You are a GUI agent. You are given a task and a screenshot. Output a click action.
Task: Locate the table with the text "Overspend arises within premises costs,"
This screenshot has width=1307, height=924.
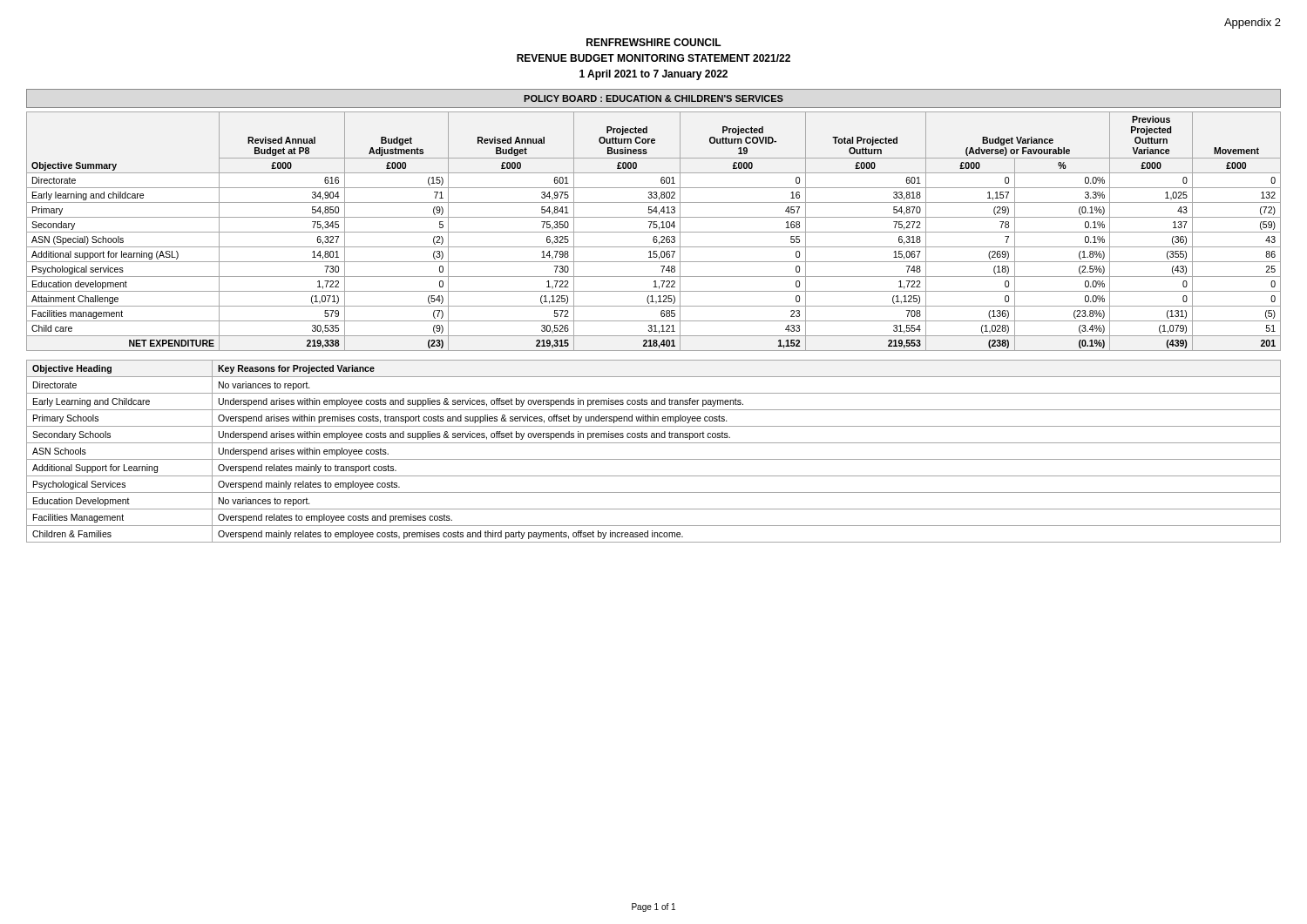654,451
